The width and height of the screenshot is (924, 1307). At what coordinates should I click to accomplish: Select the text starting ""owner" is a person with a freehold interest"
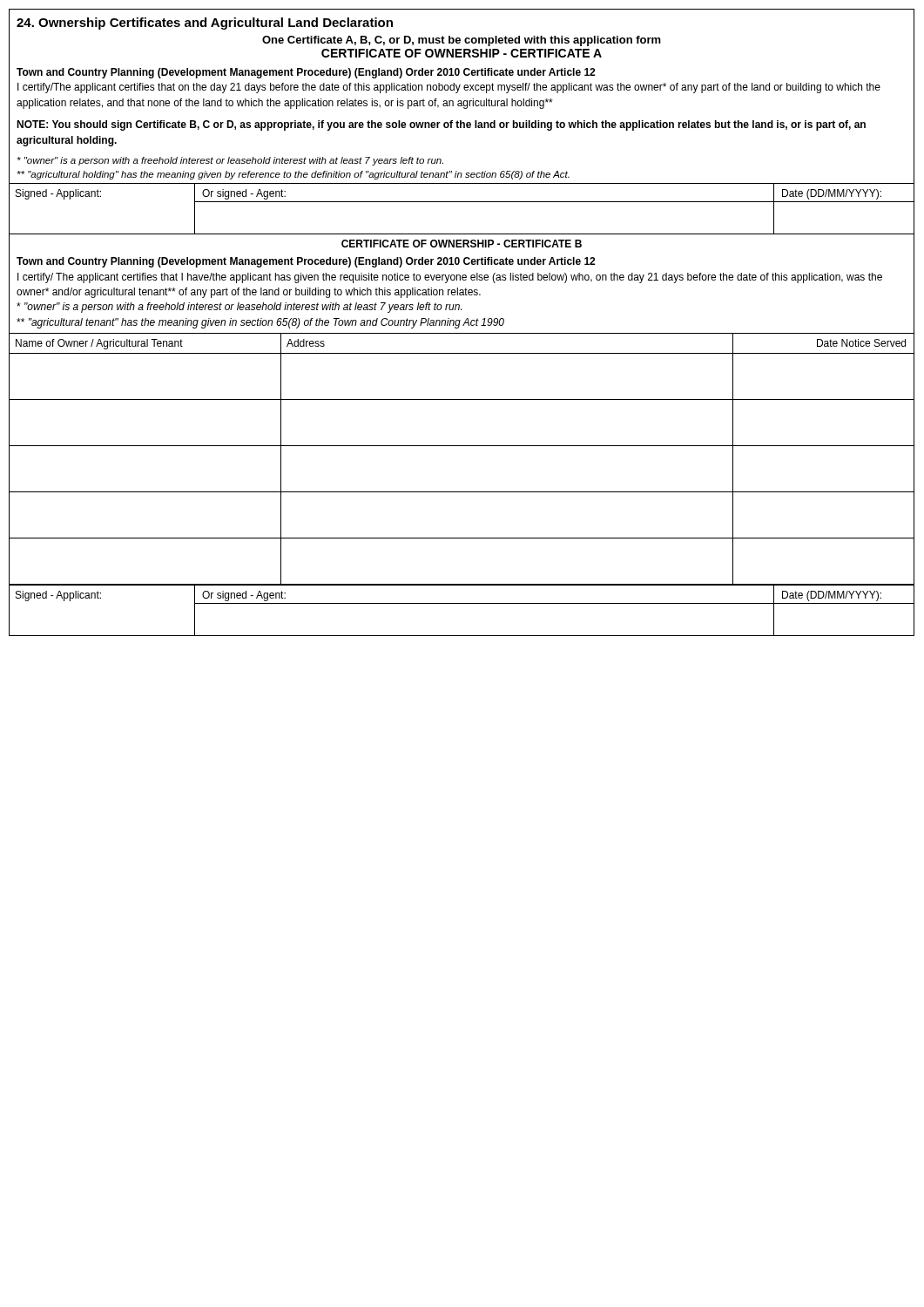(x=294, y=167)
